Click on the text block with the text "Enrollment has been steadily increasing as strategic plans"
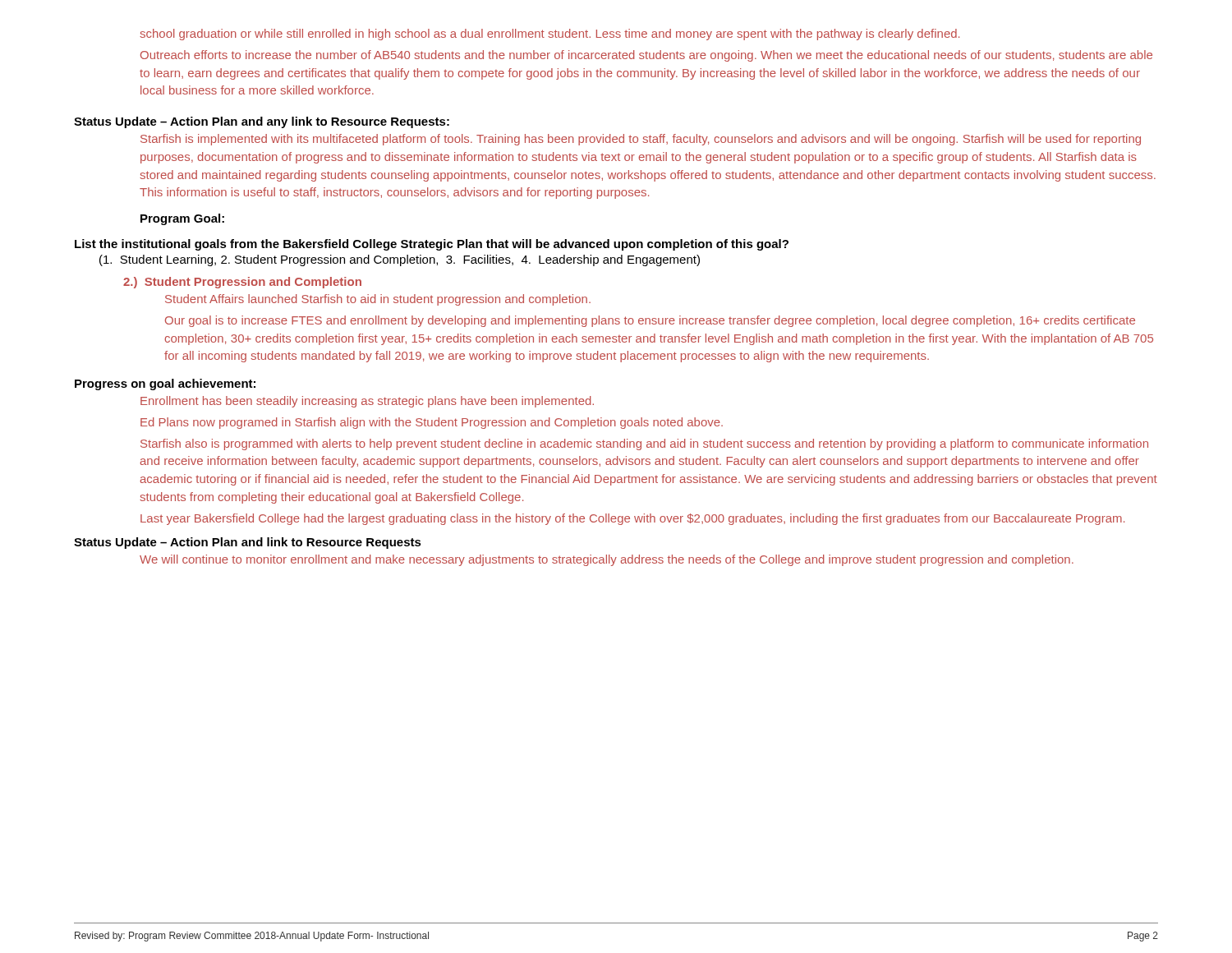1232x953 pixels. point(649,459)
